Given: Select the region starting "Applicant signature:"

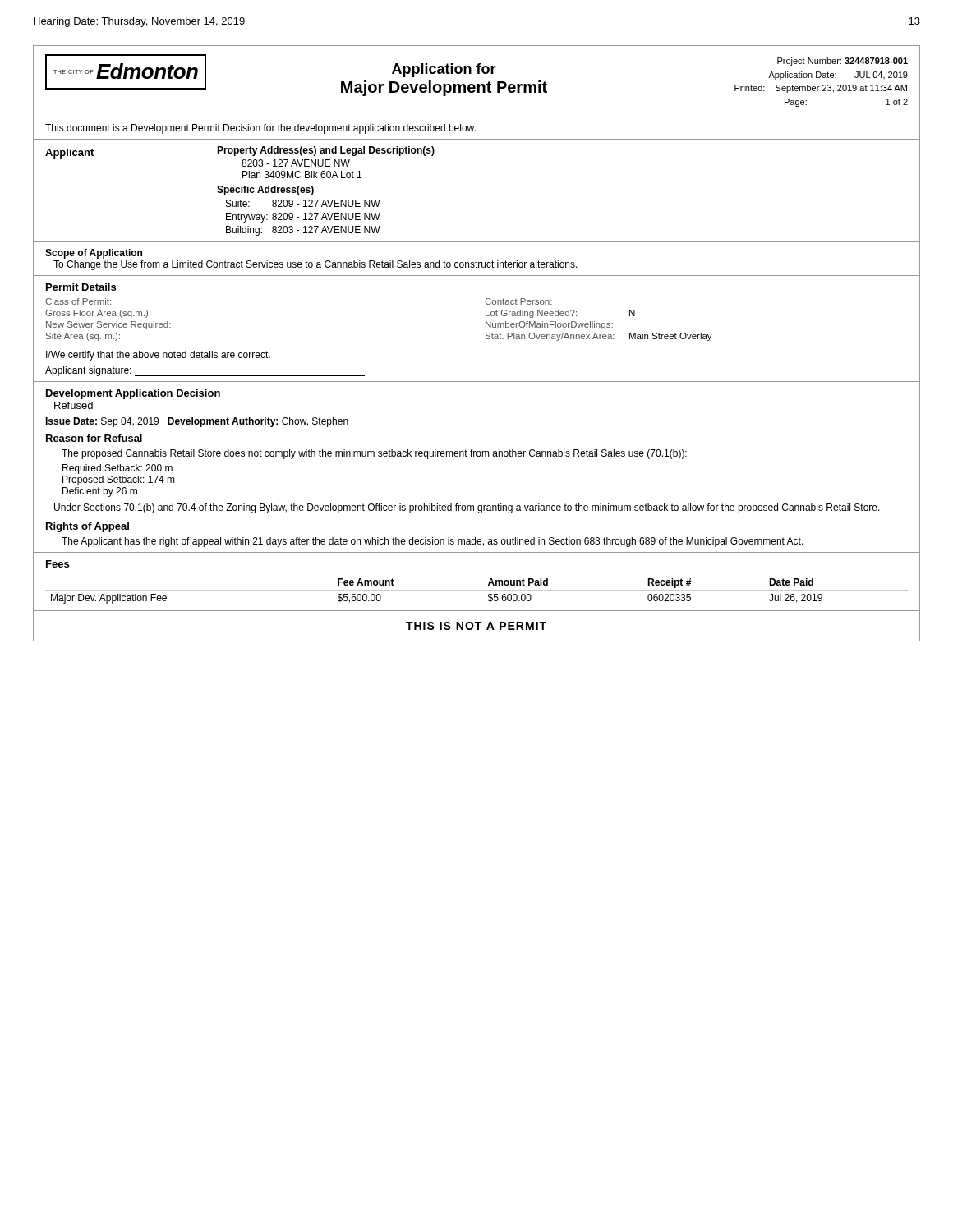Looking at the screenshot, I should [x=205, y=370].
